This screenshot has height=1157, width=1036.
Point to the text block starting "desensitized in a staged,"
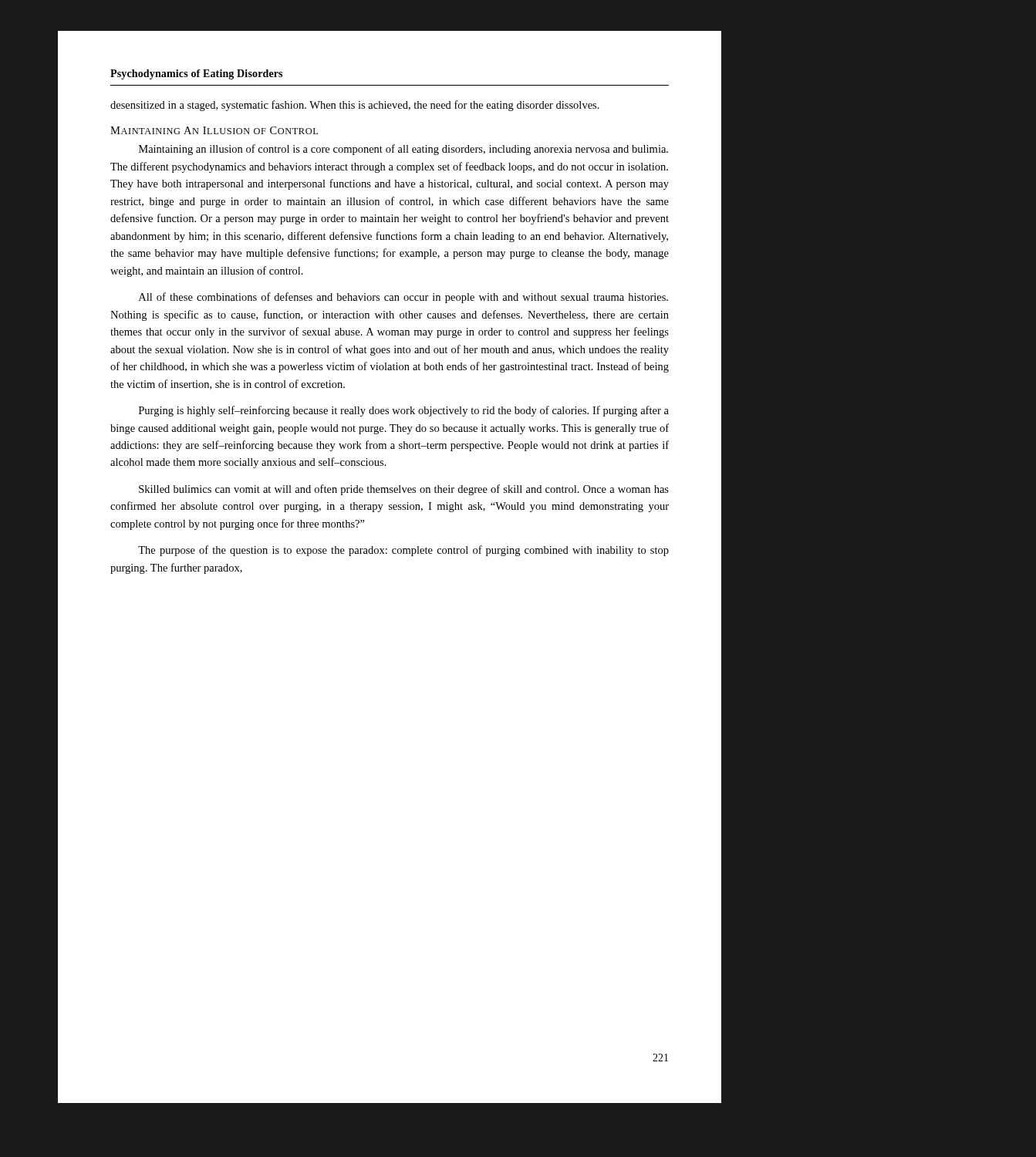355,105
